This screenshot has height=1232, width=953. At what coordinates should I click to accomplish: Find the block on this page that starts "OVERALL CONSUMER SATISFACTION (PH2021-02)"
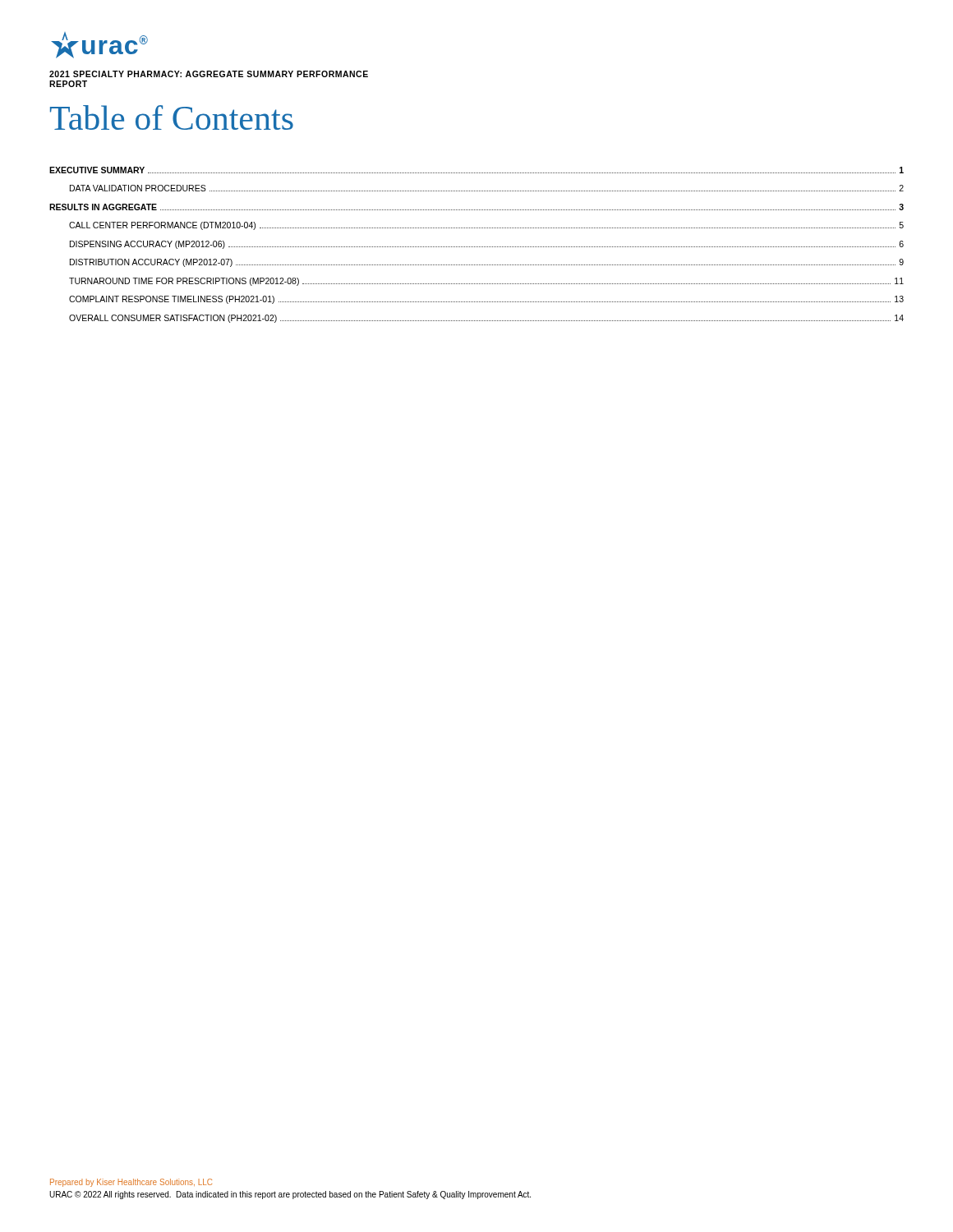476,317
